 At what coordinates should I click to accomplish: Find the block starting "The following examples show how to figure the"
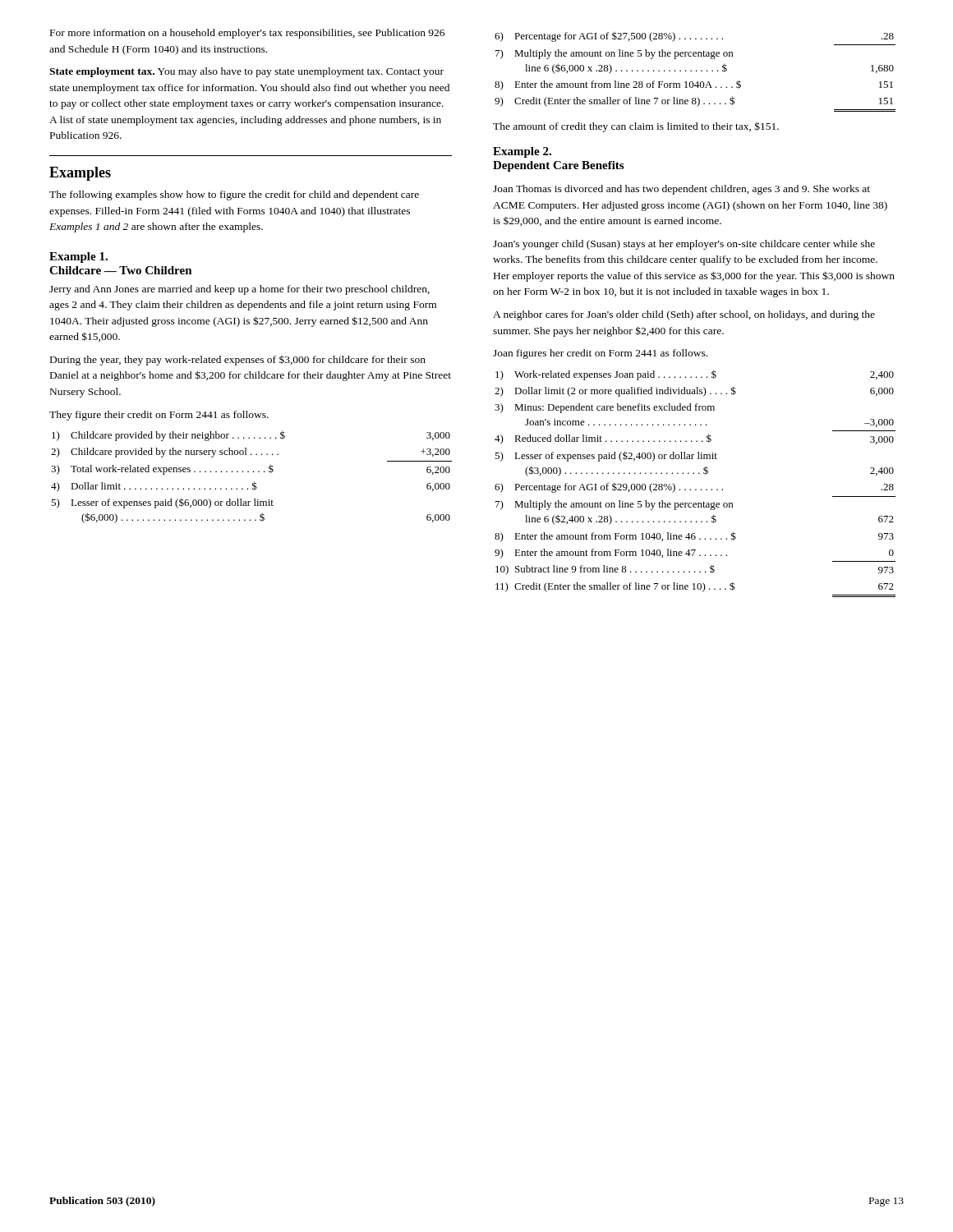[234, 210]
